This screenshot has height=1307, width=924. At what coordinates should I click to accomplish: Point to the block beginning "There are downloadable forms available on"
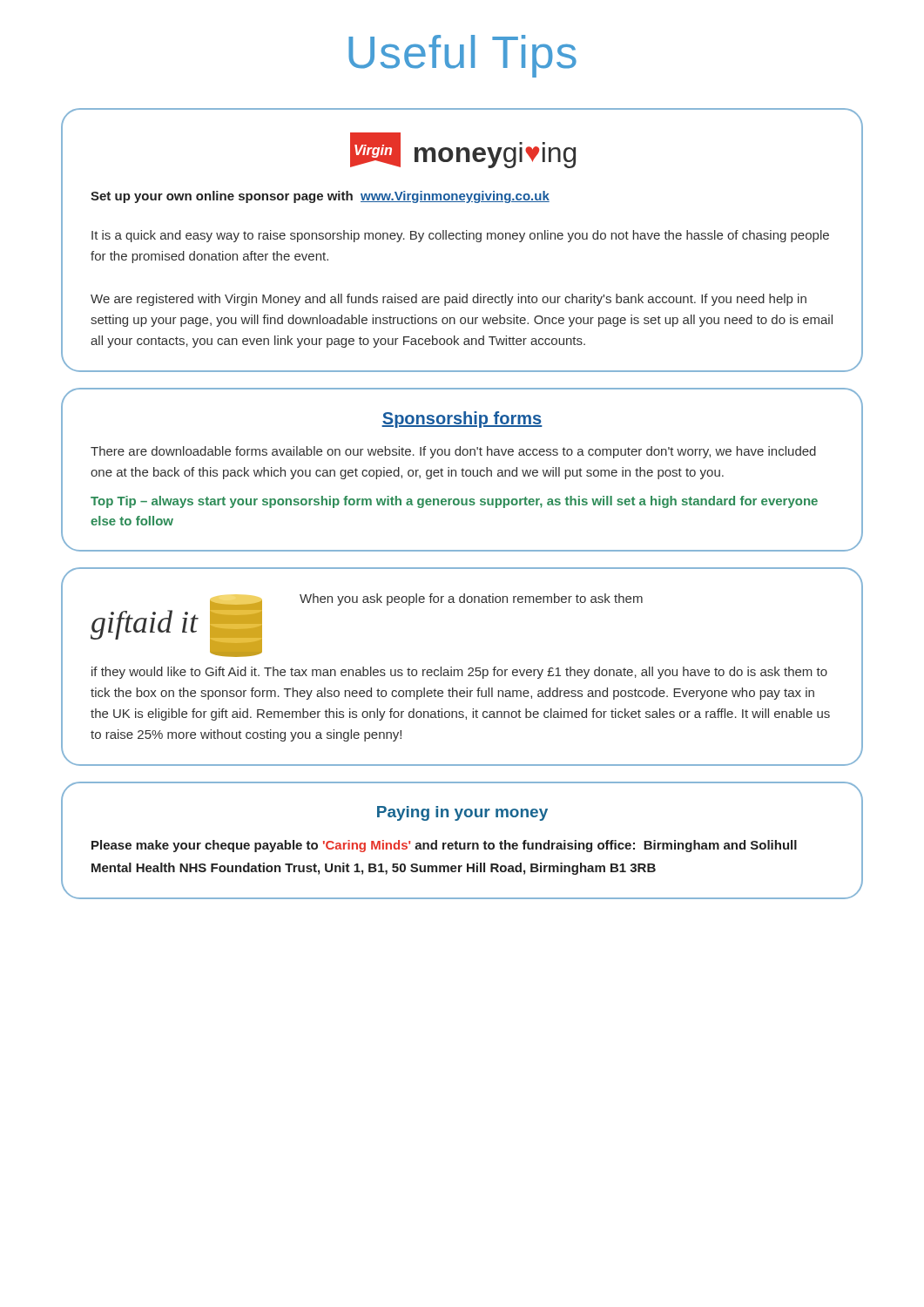coord(453,461)
